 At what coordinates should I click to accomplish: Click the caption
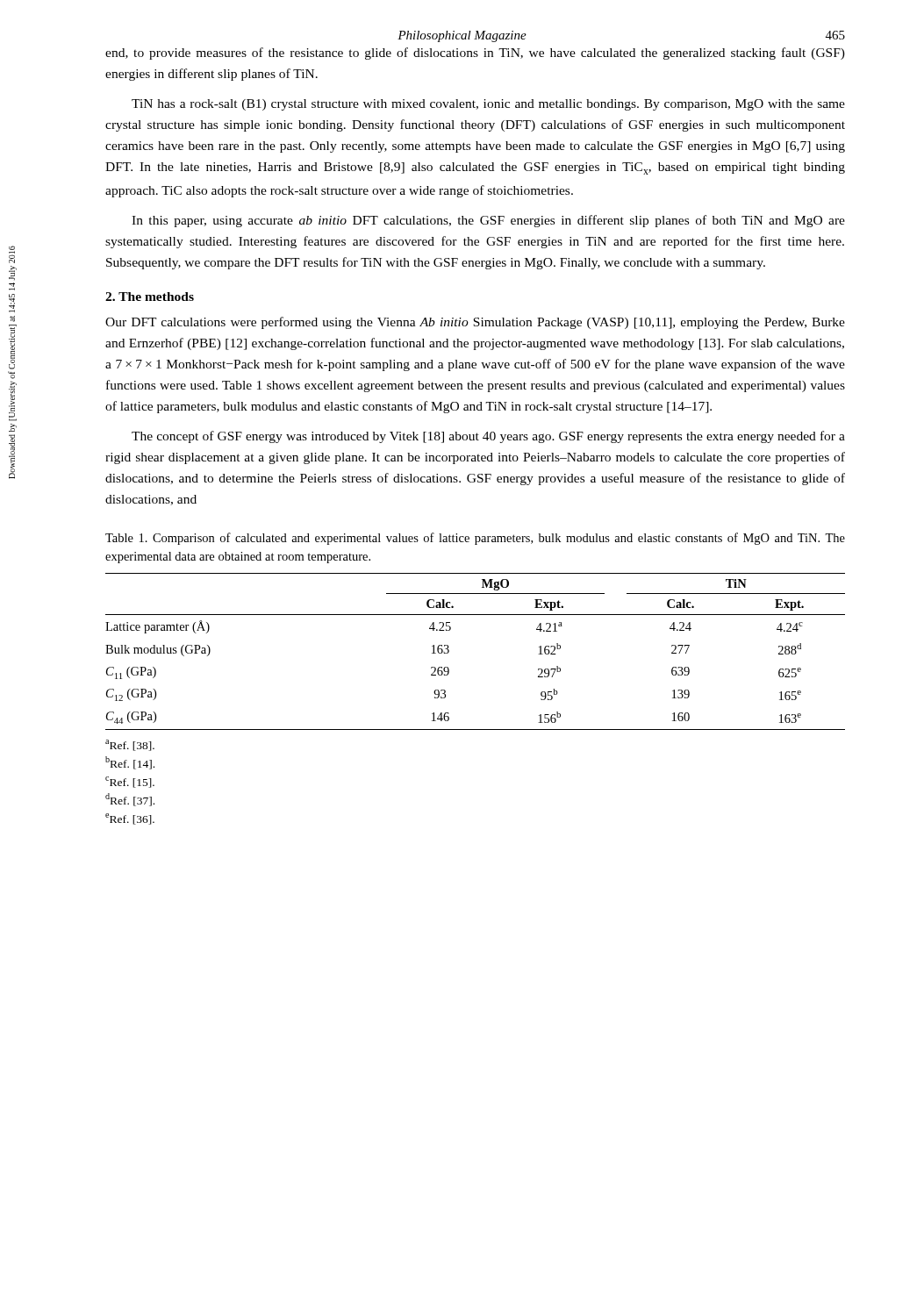pos(475,548)
